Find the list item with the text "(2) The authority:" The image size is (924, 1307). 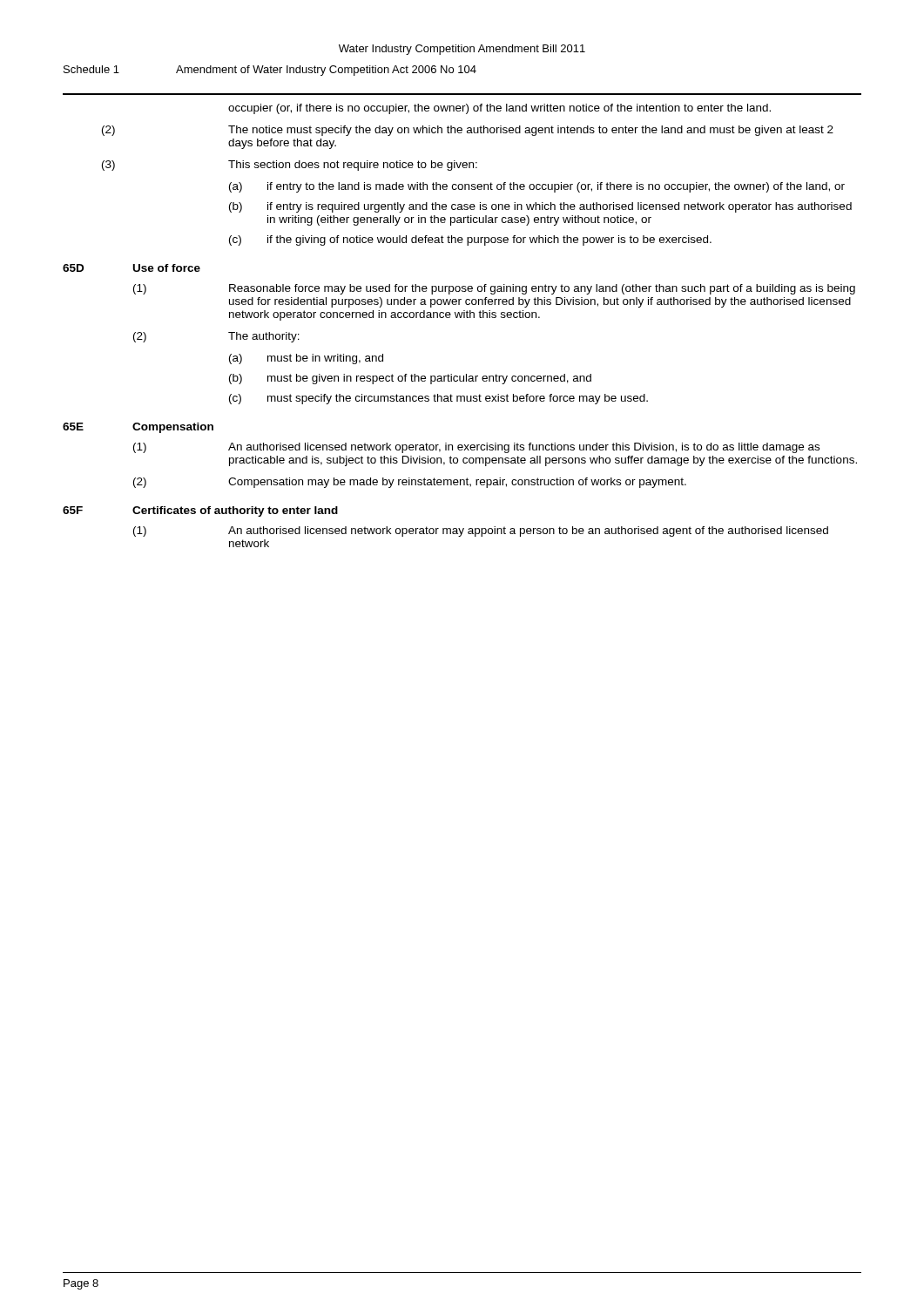[x=141, y=336]
